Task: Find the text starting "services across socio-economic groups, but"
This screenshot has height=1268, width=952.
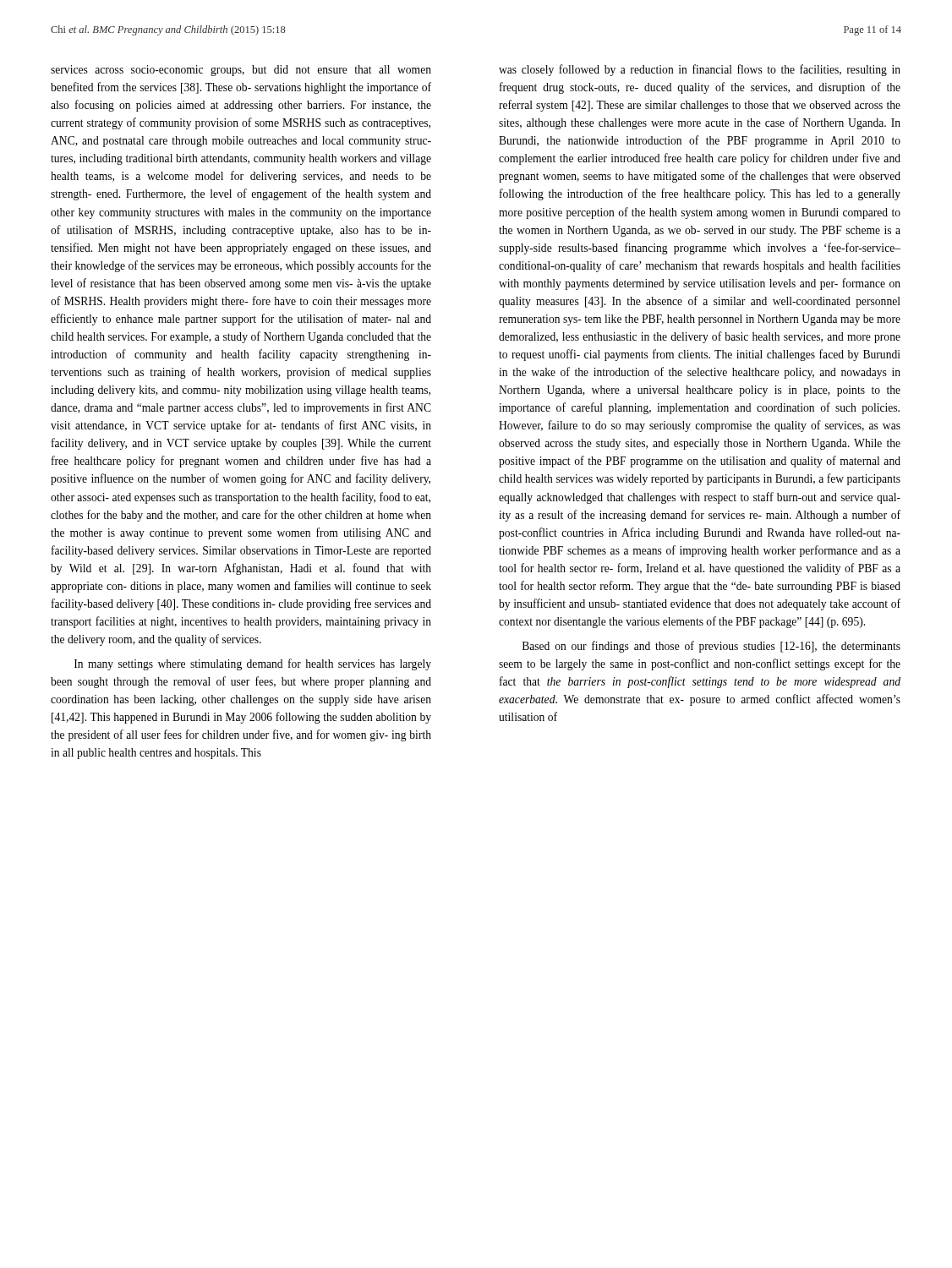Action: [x=241, y=411]
